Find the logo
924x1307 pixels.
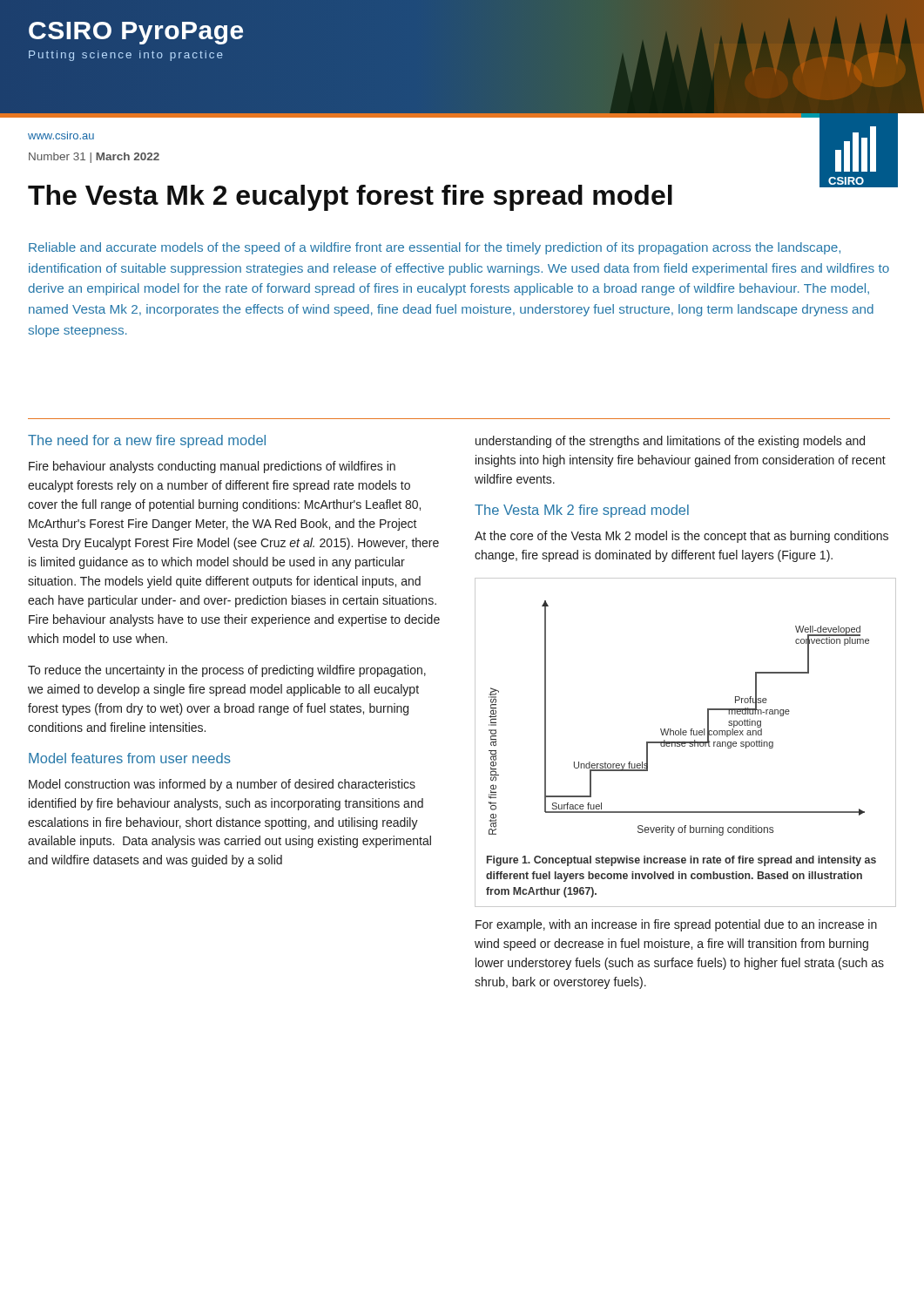(x=859, y=150)
